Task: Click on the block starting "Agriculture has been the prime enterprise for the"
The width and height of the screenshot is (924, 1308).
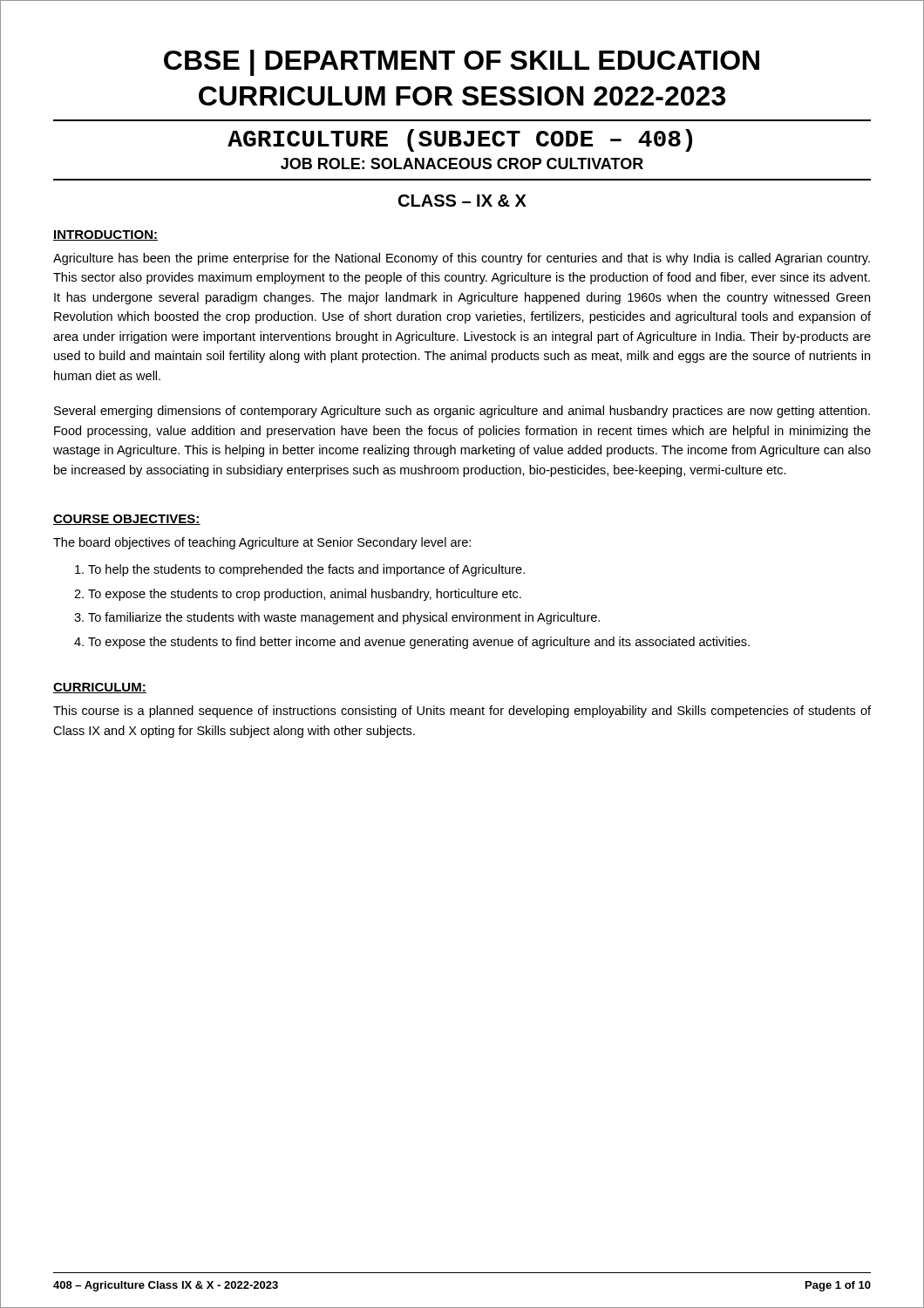Action: pos(462,317)
